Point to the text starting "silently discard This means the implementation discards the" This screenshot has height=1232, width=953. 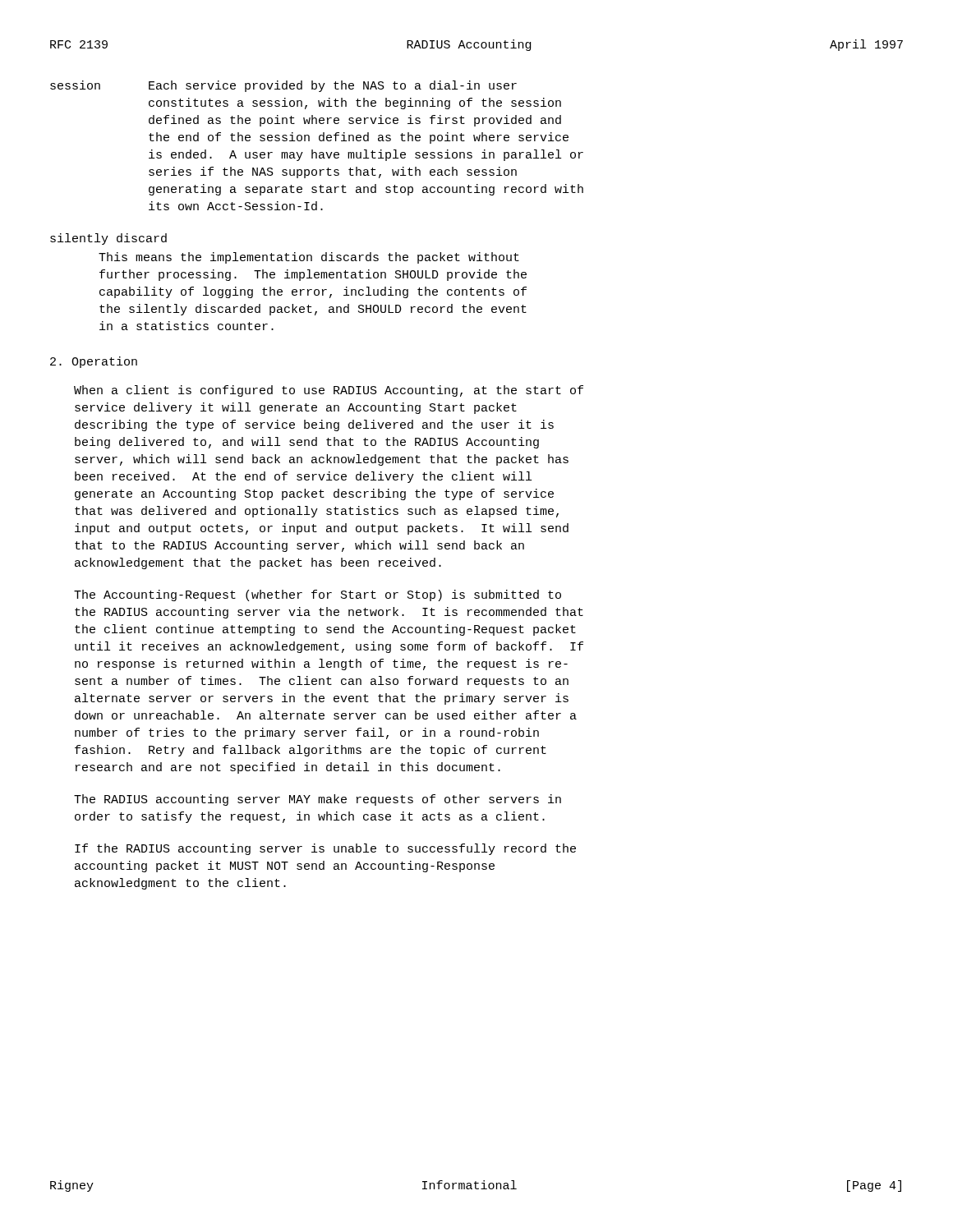(476, 283)
